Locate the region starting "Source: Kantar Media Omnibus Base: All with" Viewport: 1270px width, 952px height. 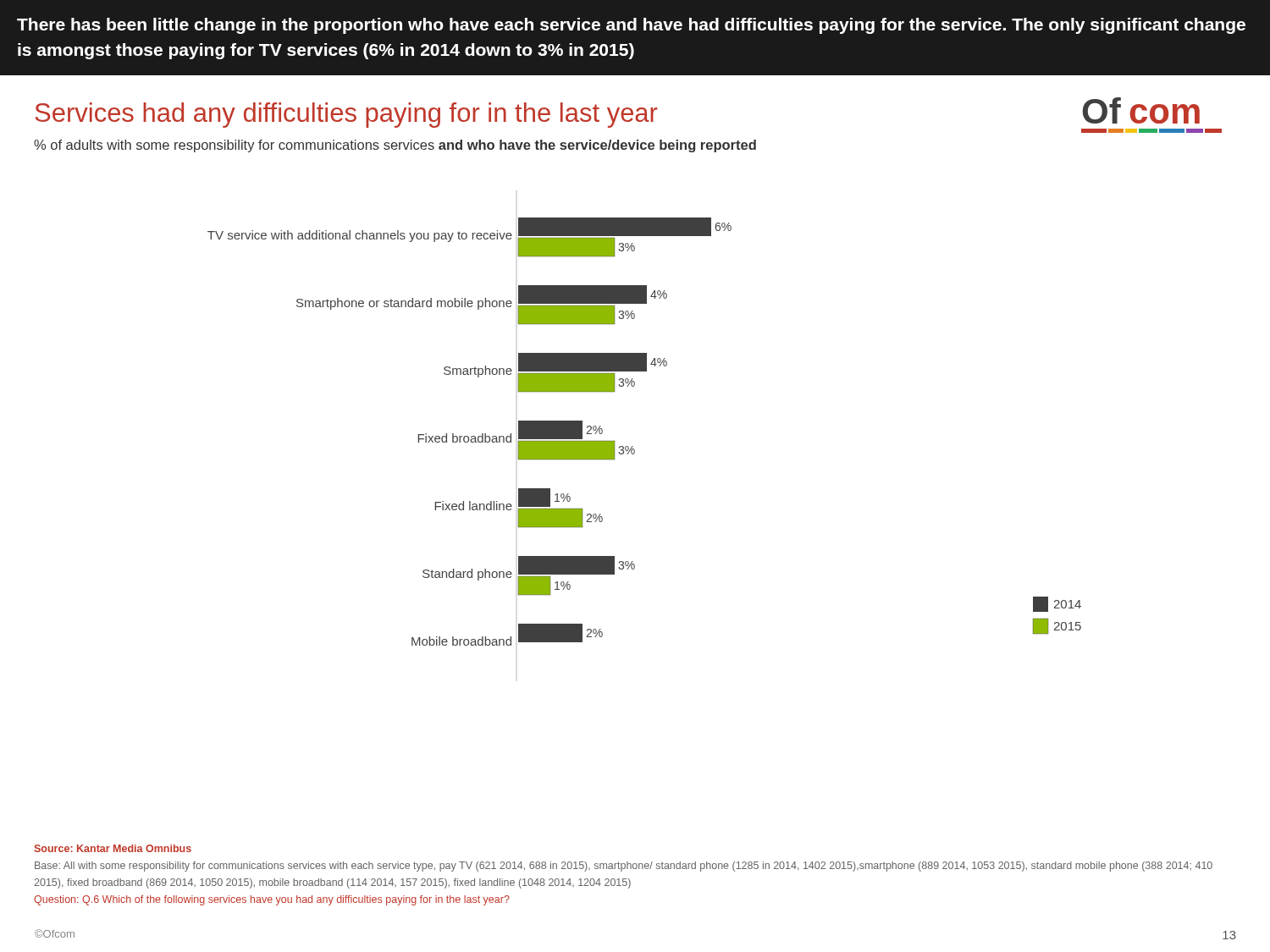pyautogui.click(x=635, y=874)
